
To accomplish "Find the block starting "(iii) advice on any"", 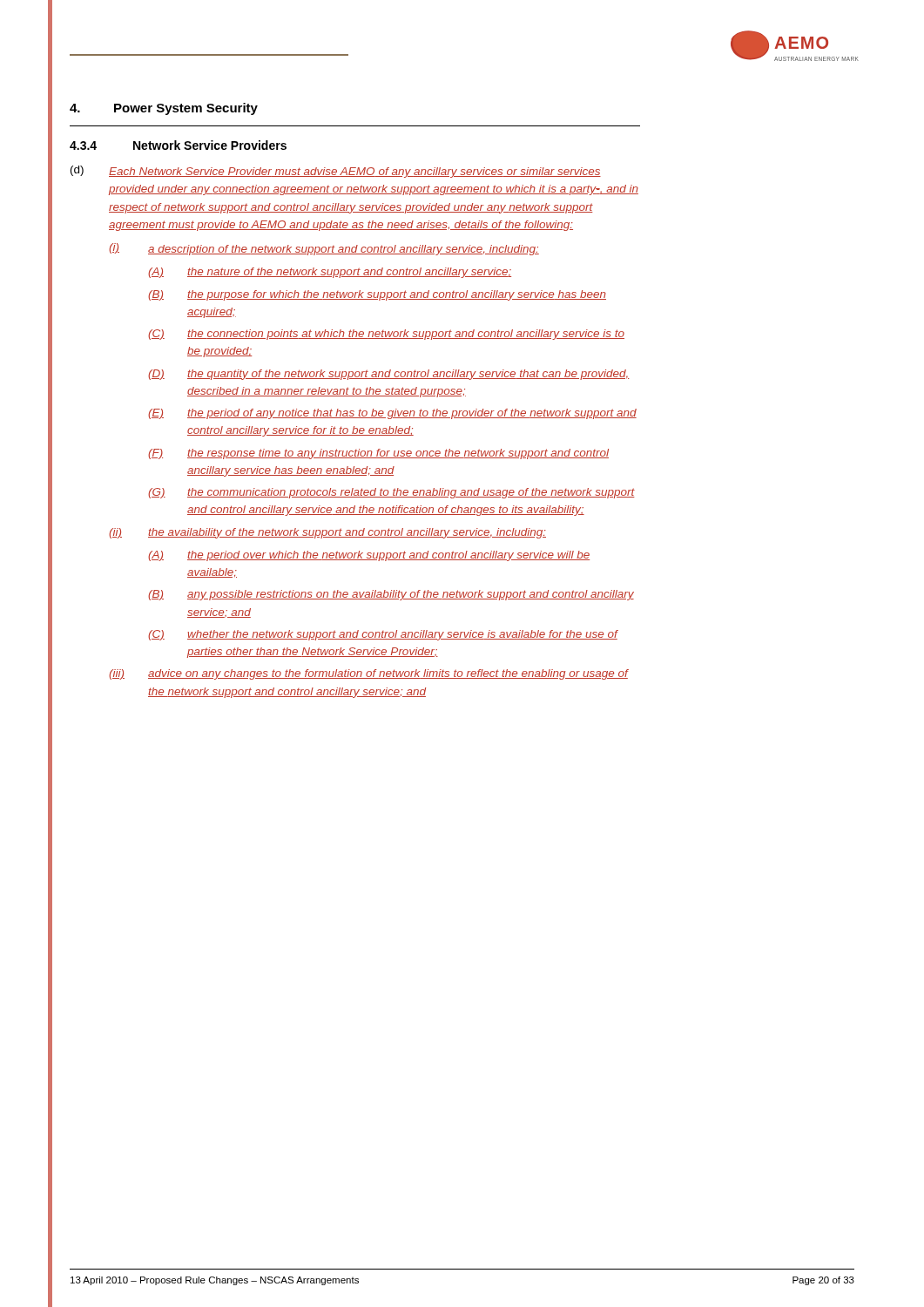I will click(355, 683).
